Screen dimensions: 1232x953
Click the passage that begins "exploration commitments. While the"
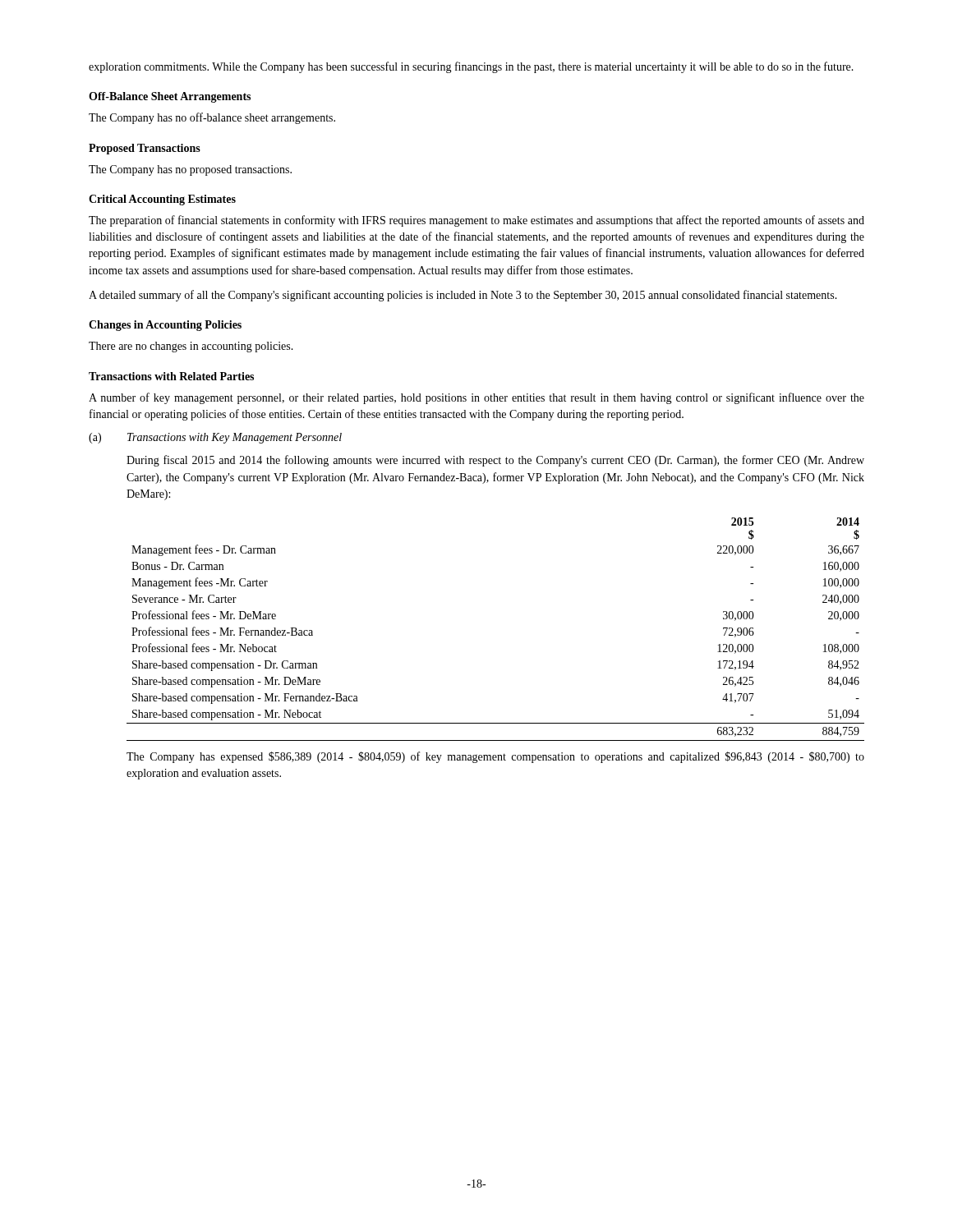(x=476, y=67)
